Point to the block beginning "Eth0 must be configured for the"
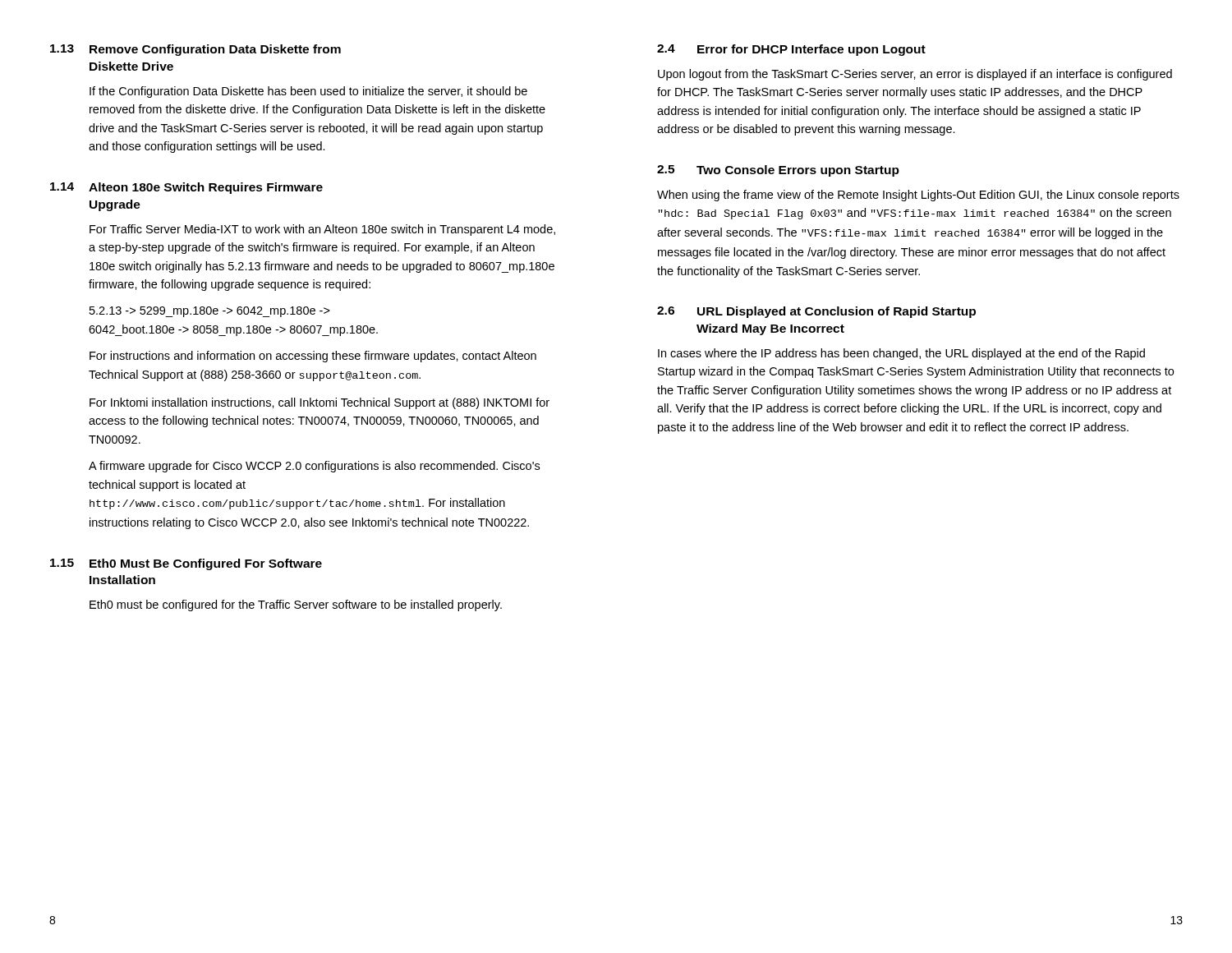 coord(296,605)
